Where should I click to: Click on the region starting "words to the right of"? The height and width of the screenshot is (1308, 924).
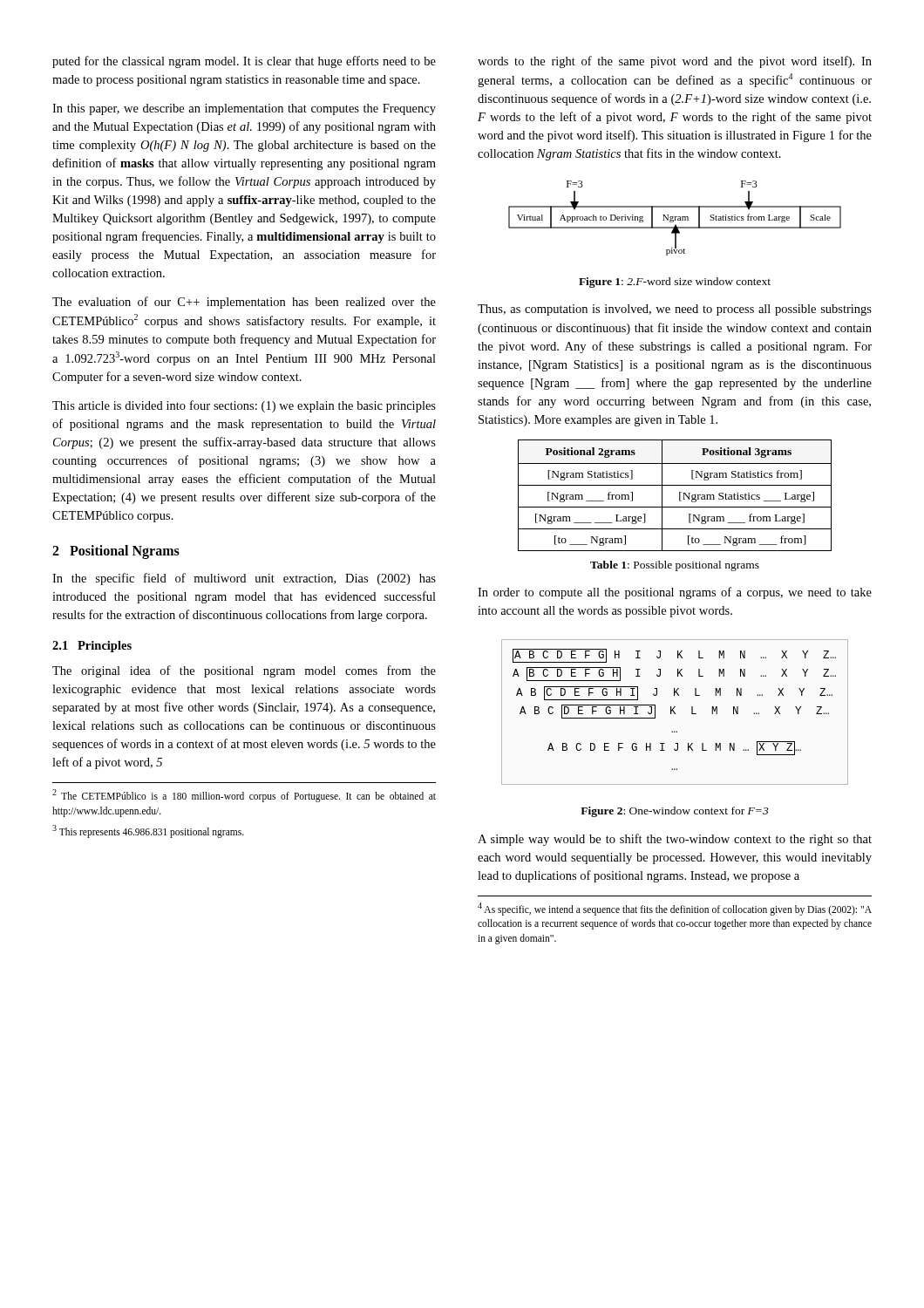[x=675, y=108]
